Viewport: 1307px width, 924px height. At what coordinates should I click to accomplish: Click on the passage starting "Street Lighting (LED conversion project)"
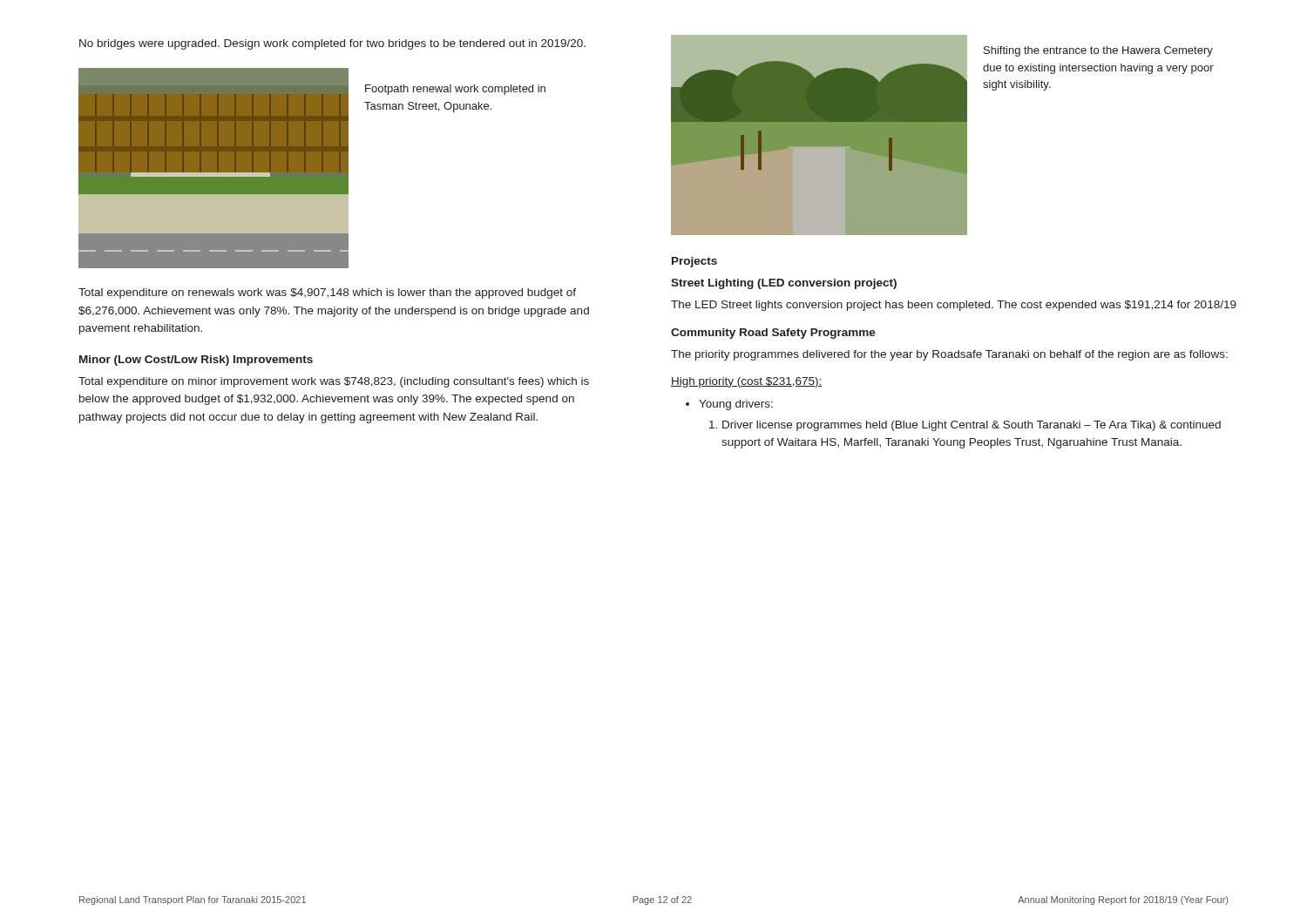point(784,283)
